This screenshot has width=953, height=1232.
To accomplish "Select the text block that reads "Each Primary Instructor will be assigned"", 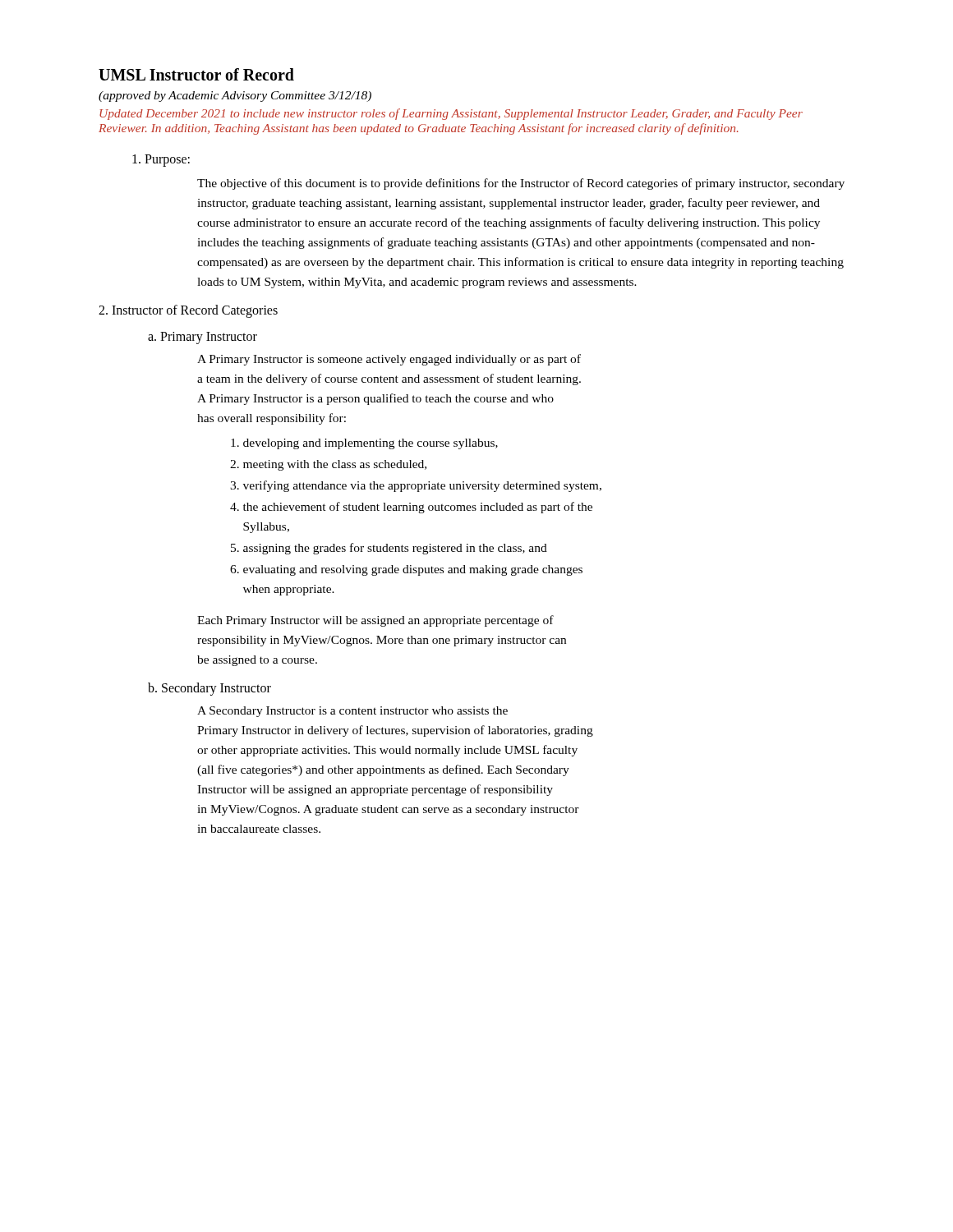I will pos(382,640).
